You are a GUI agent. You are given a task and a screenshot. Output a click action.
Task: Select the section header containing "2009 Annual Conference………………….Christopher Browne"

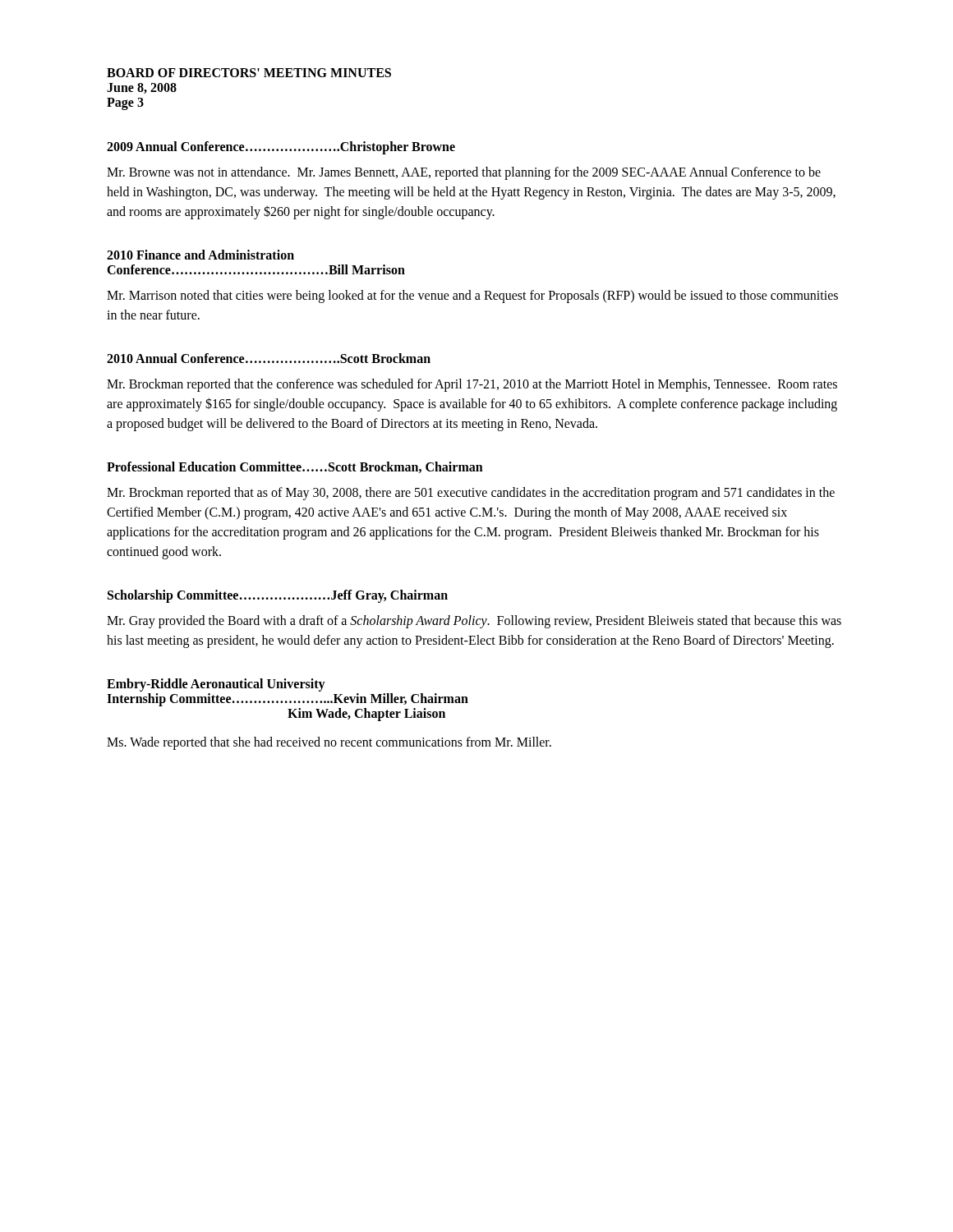281,147
